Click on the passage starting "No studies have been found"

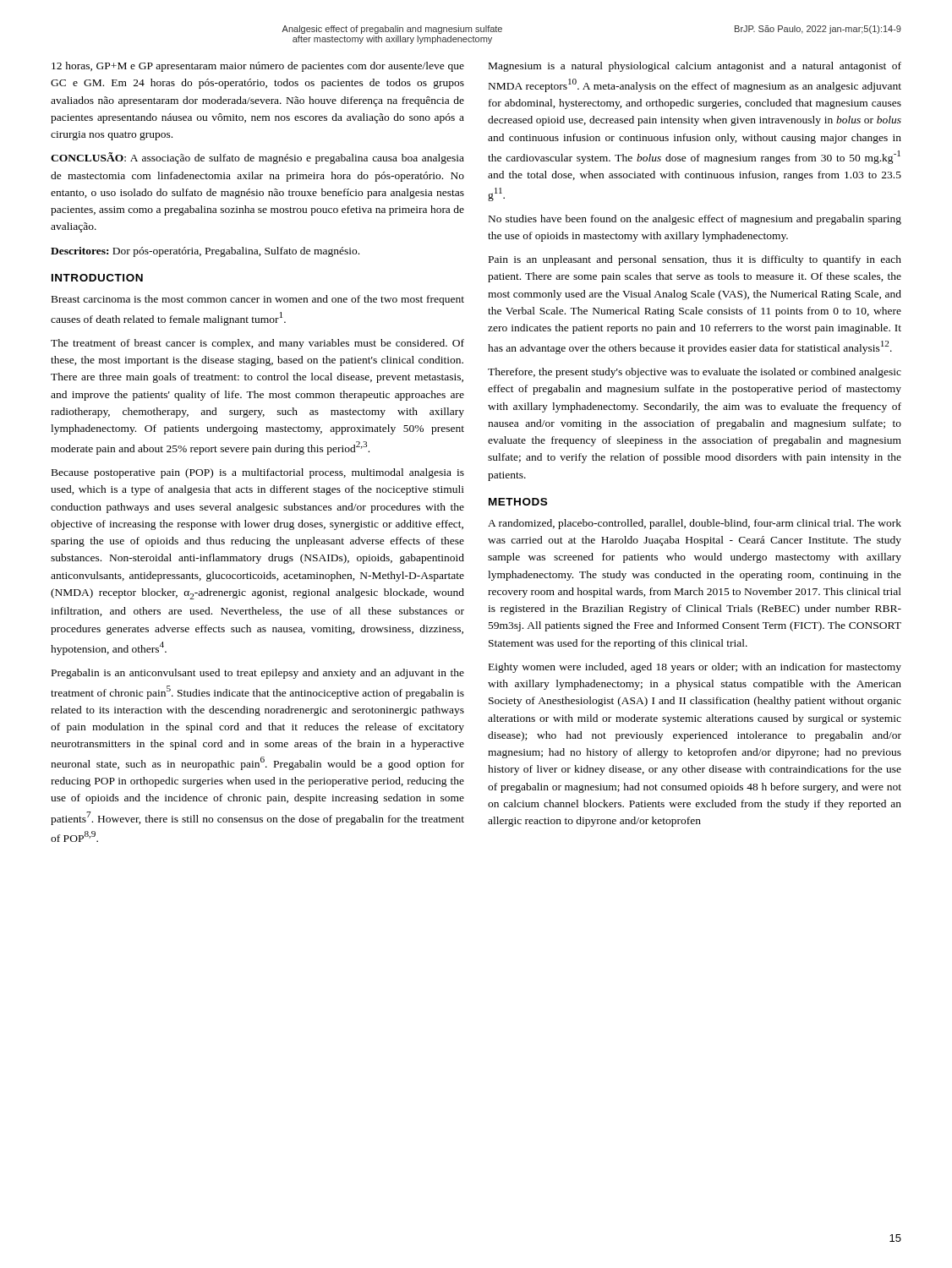695,227
